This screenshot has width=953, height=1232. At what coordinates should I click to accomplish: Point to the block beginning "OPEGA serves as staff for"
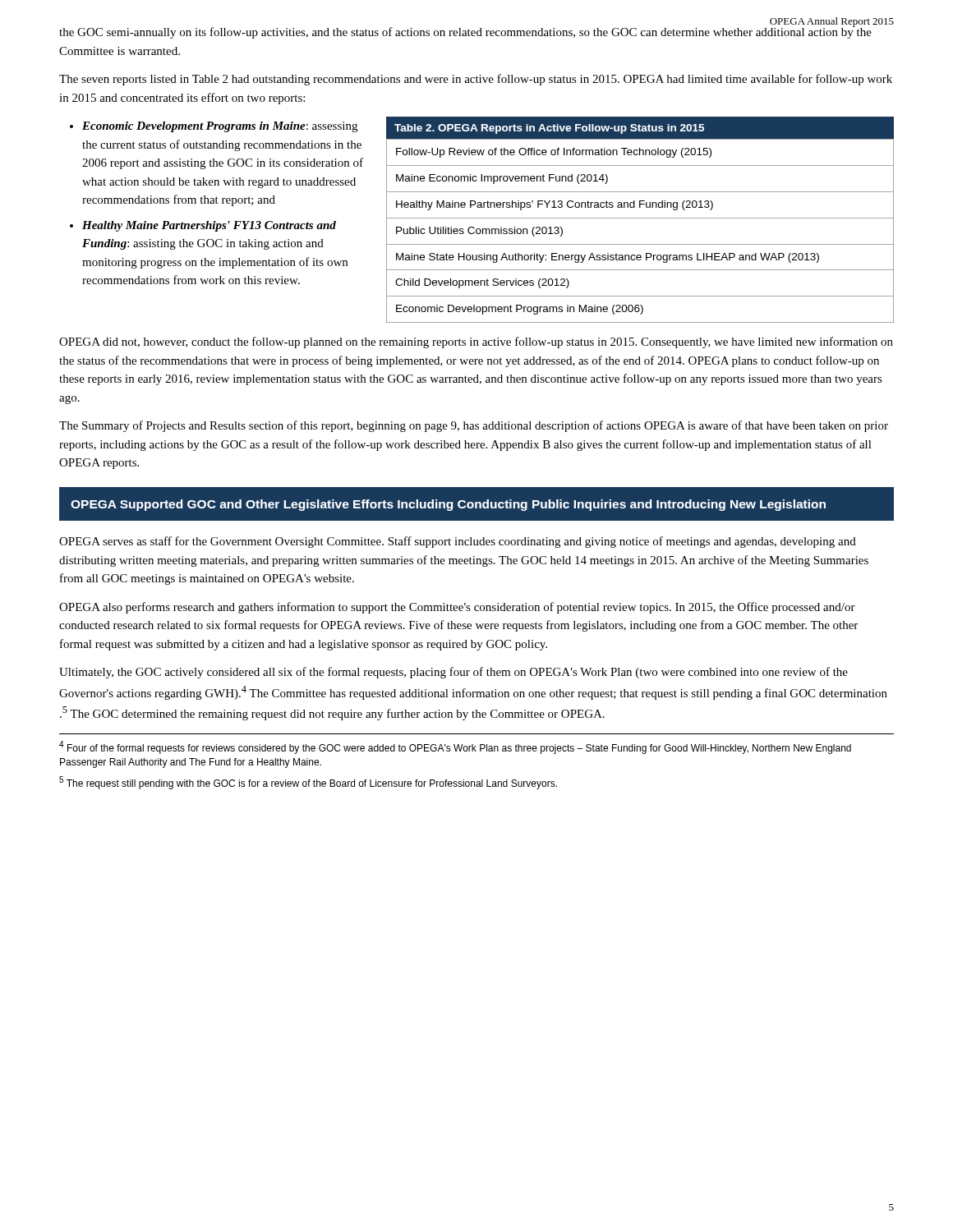point(476,560)
